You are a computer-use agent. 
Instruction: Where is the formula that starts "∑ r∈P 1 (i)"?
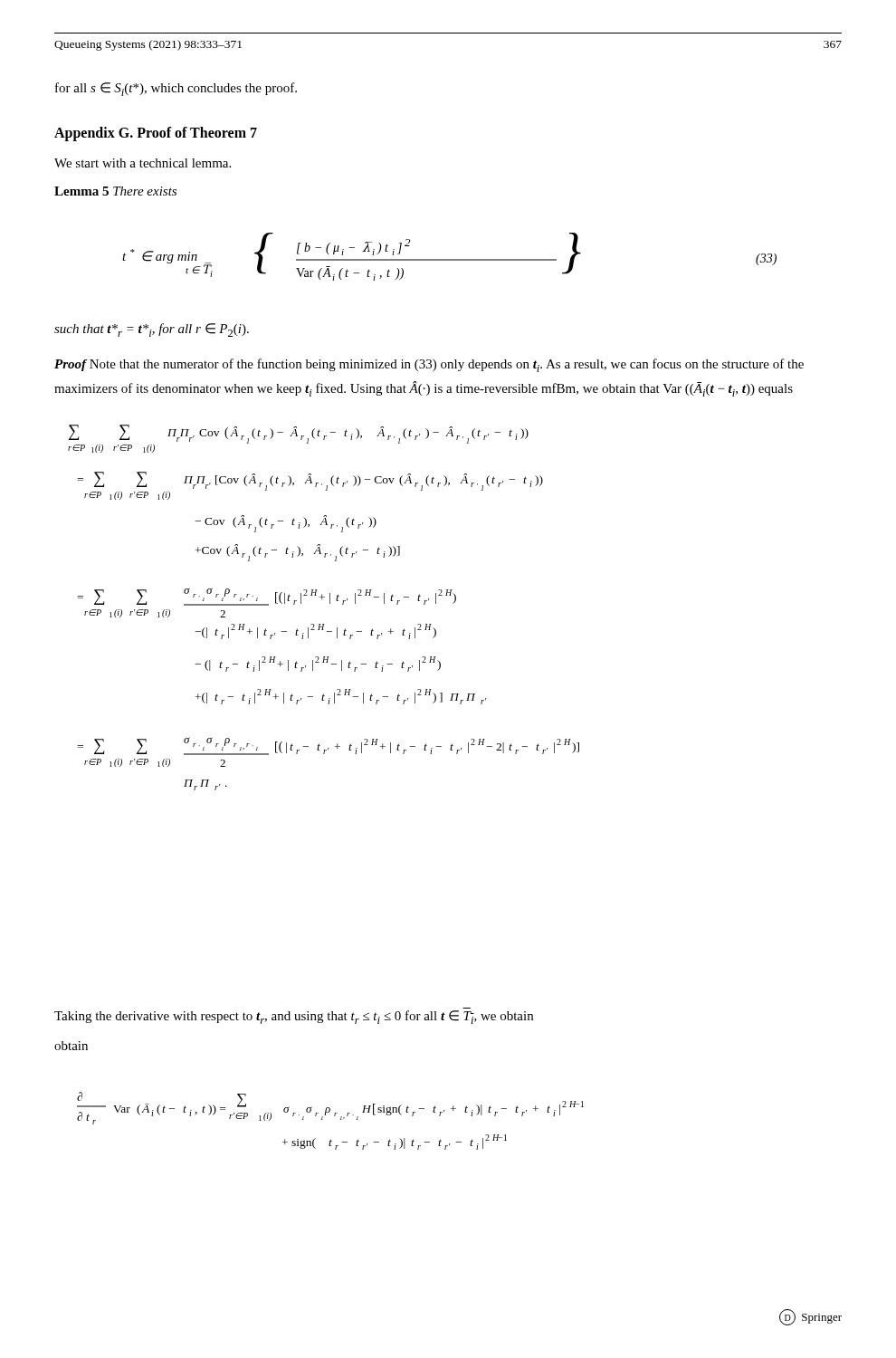pyautogui.click(x=448, y=701)
